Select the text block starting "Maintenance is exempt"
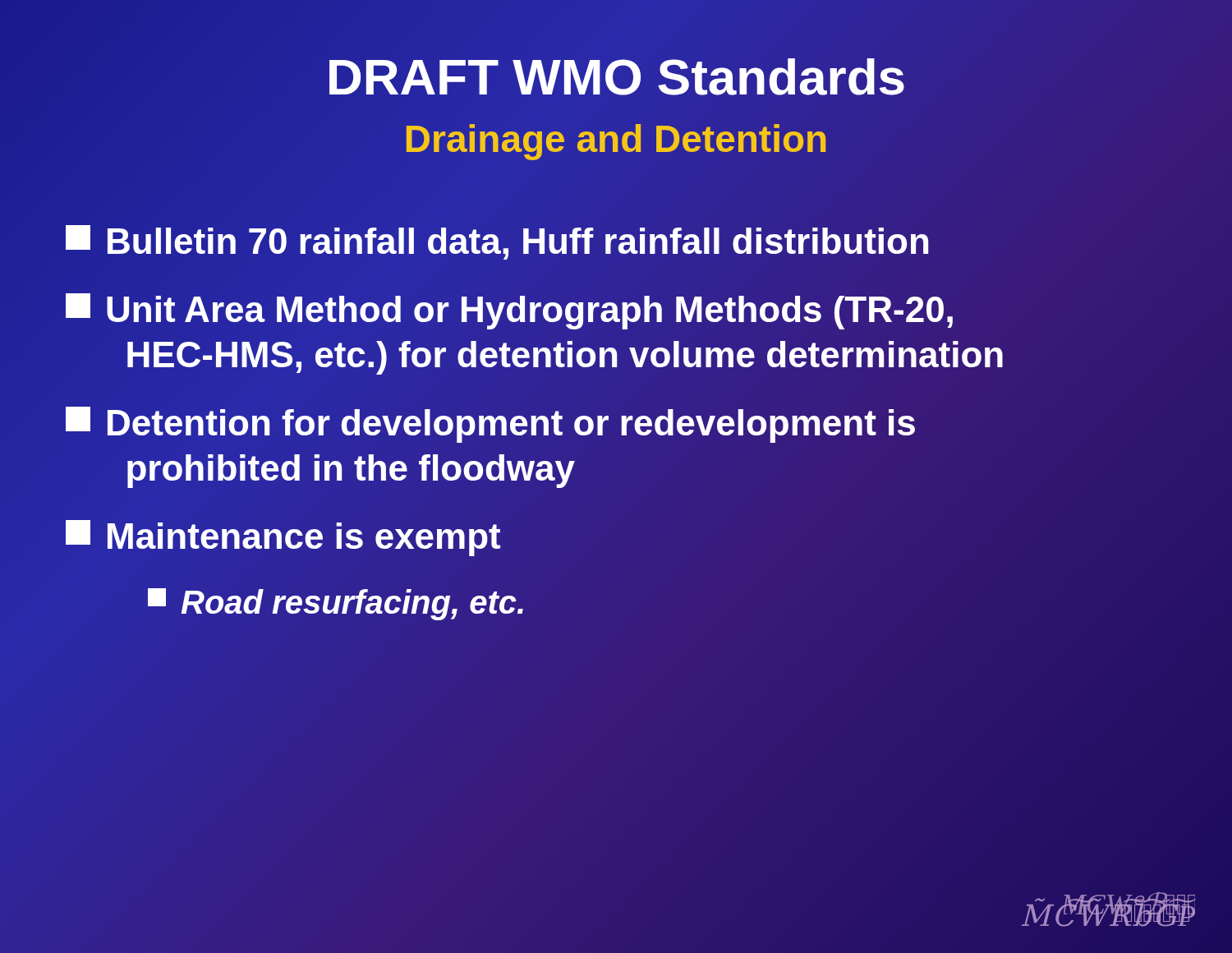The image size is (1232, 953). pyautogui.click(x=283, y=536)
